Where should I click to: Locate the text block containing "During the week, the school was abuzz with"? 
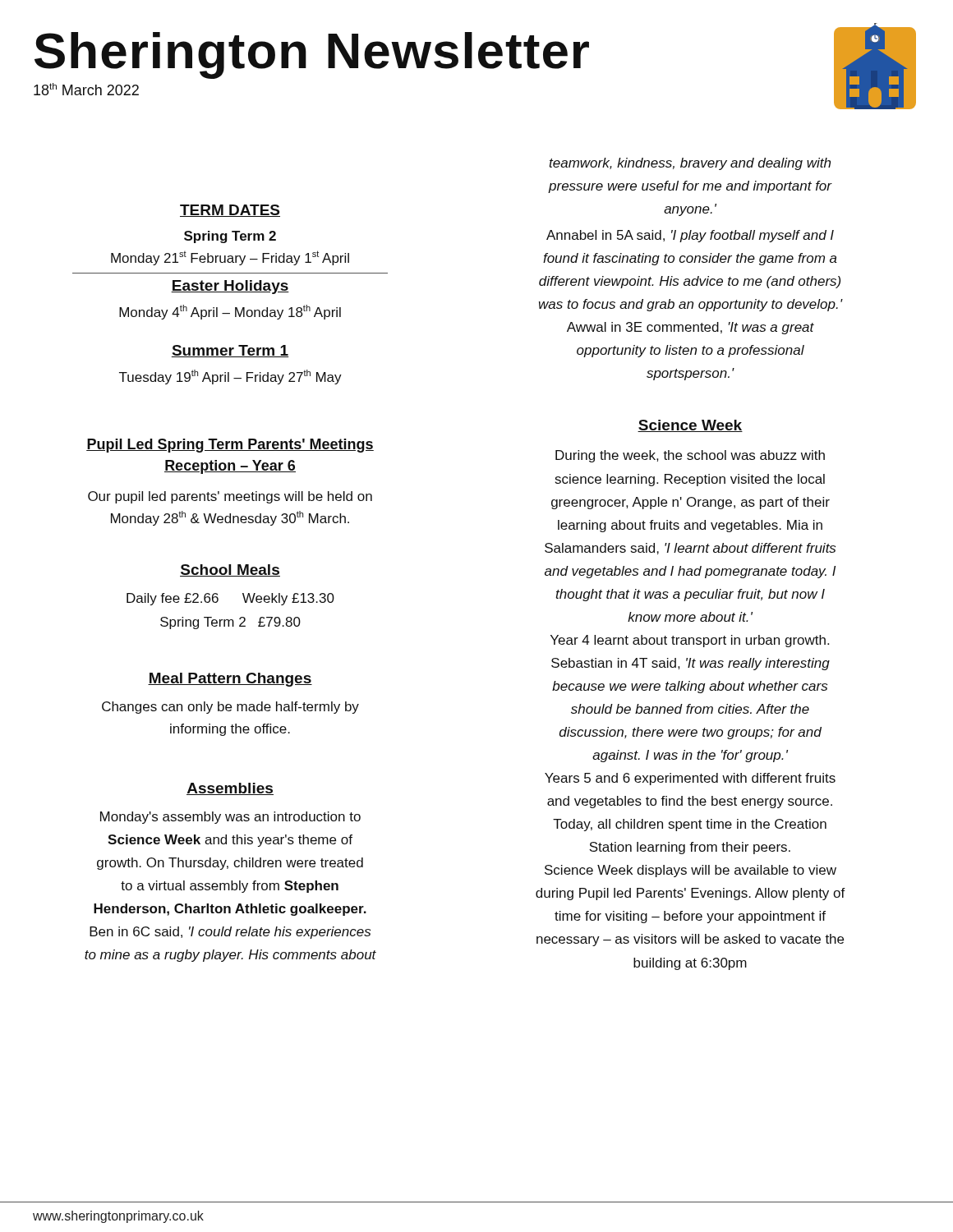click(690, 709)
